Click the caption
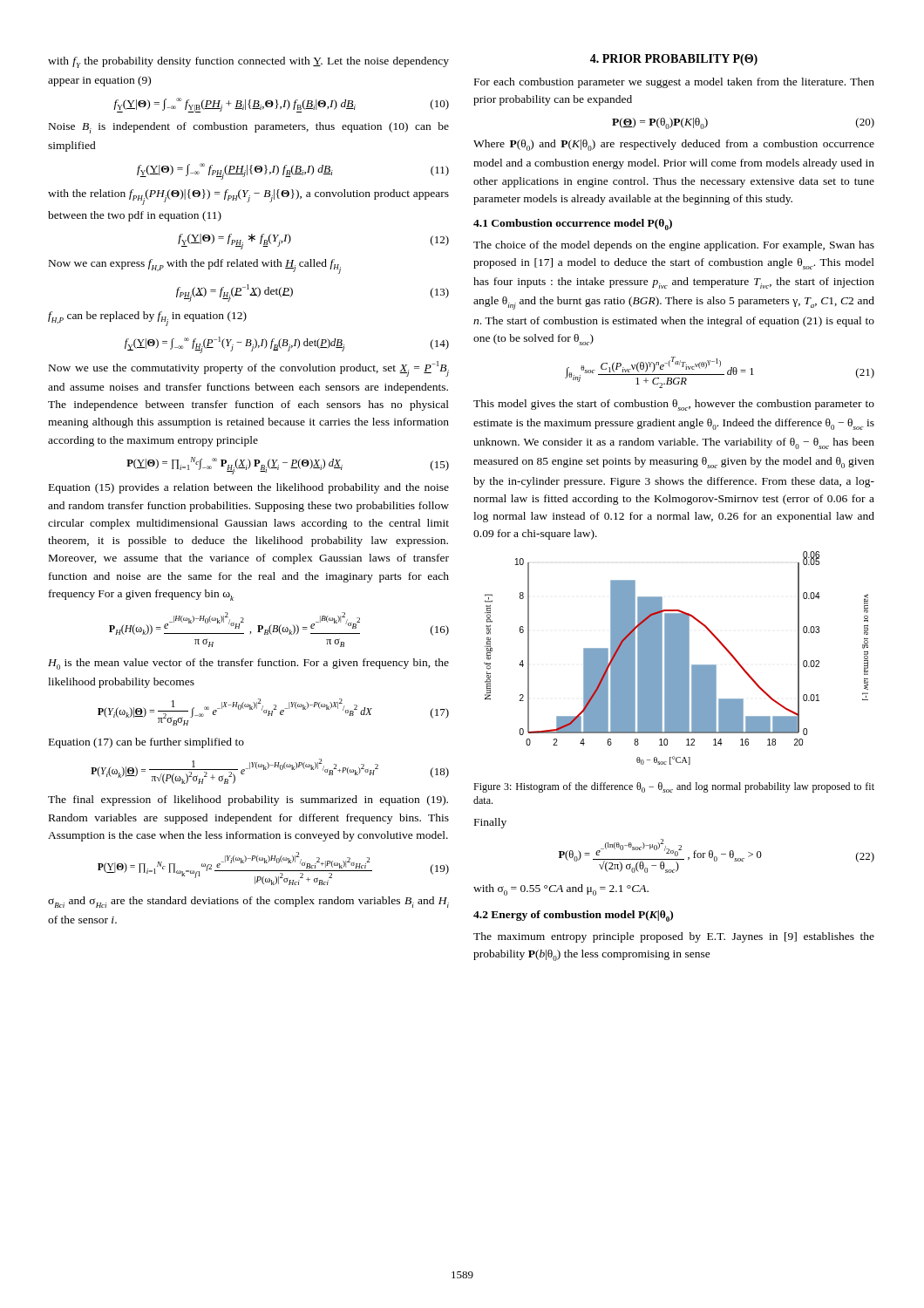 (674, 794)
